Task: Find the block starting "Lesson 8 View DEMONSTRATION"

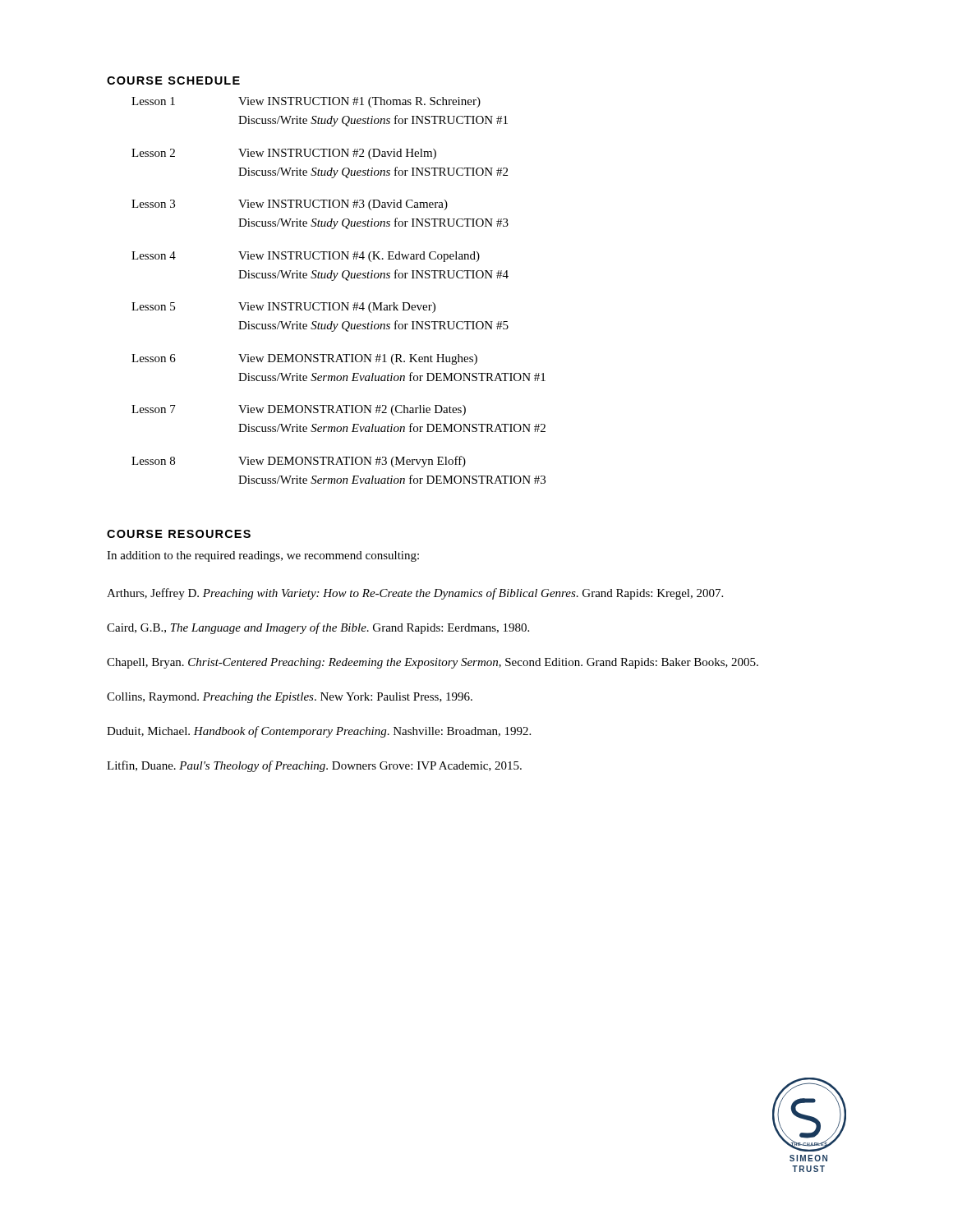Action: click(x=476, y=477)
